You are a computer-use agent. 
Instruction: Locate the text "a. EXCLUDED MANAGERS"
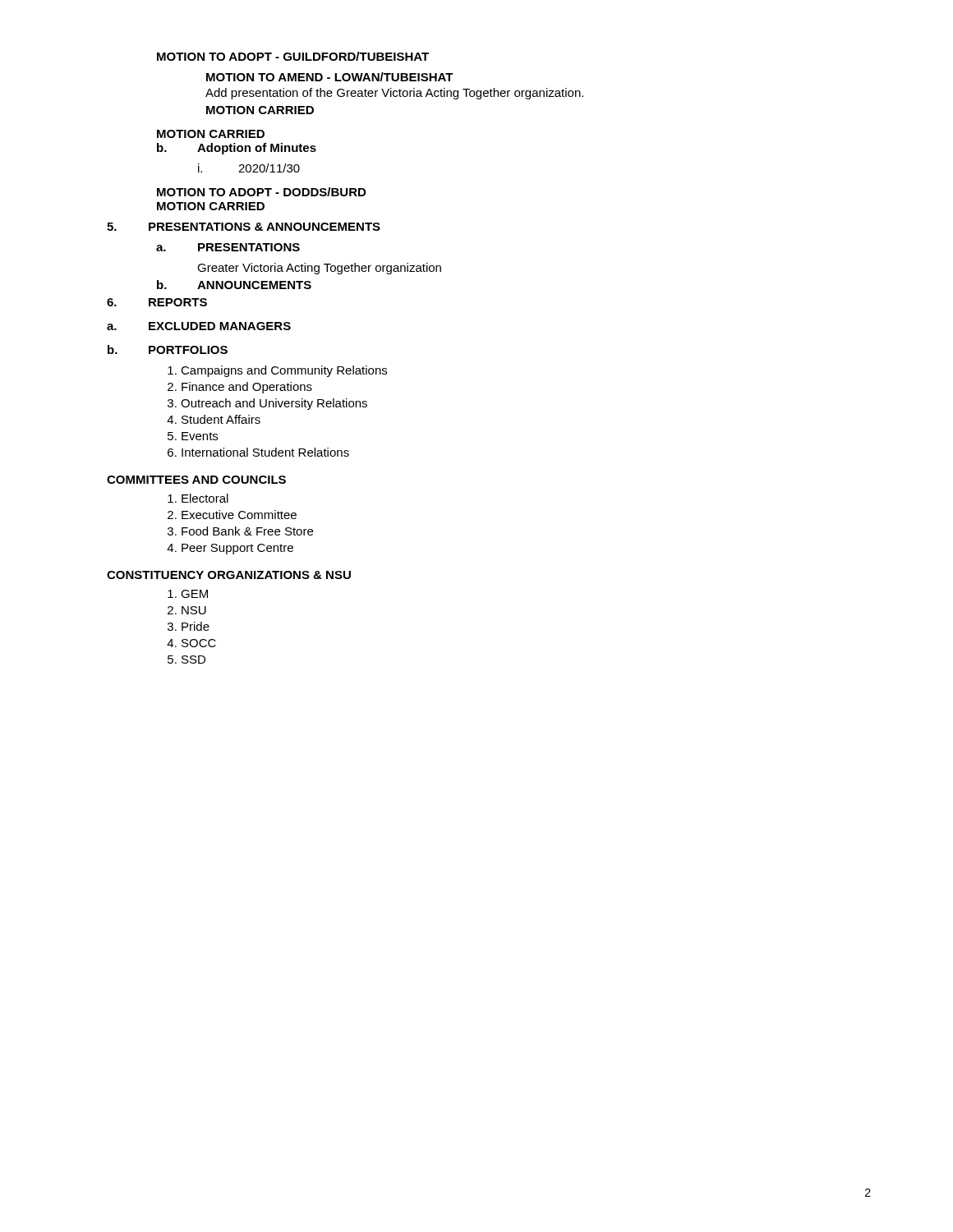tap(199, 326)
